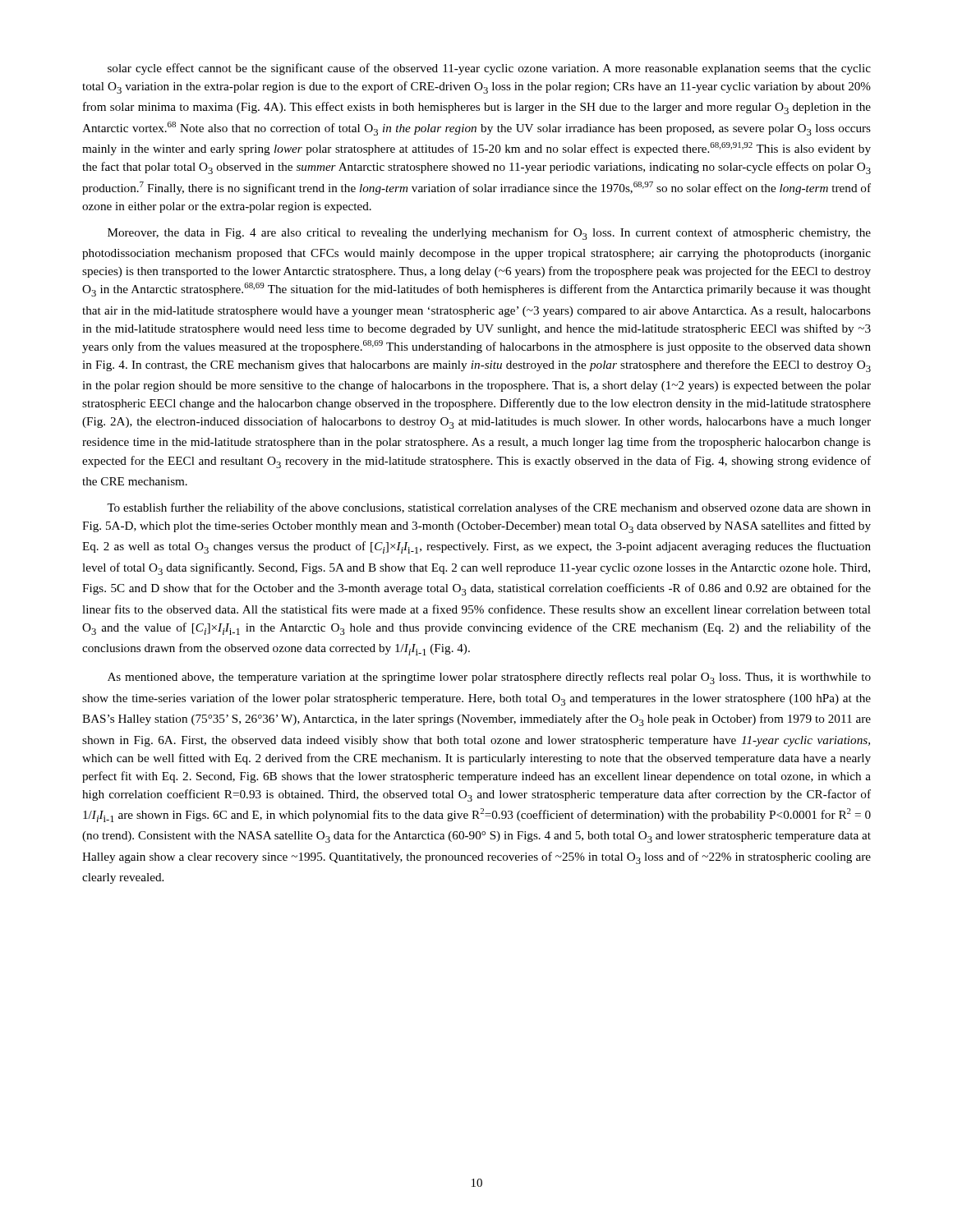Find the text block containing "solar cycle effect cannot be the significant cause"
The width and height of the screenshot is (953, 1232).
click(x=476, y=137)
